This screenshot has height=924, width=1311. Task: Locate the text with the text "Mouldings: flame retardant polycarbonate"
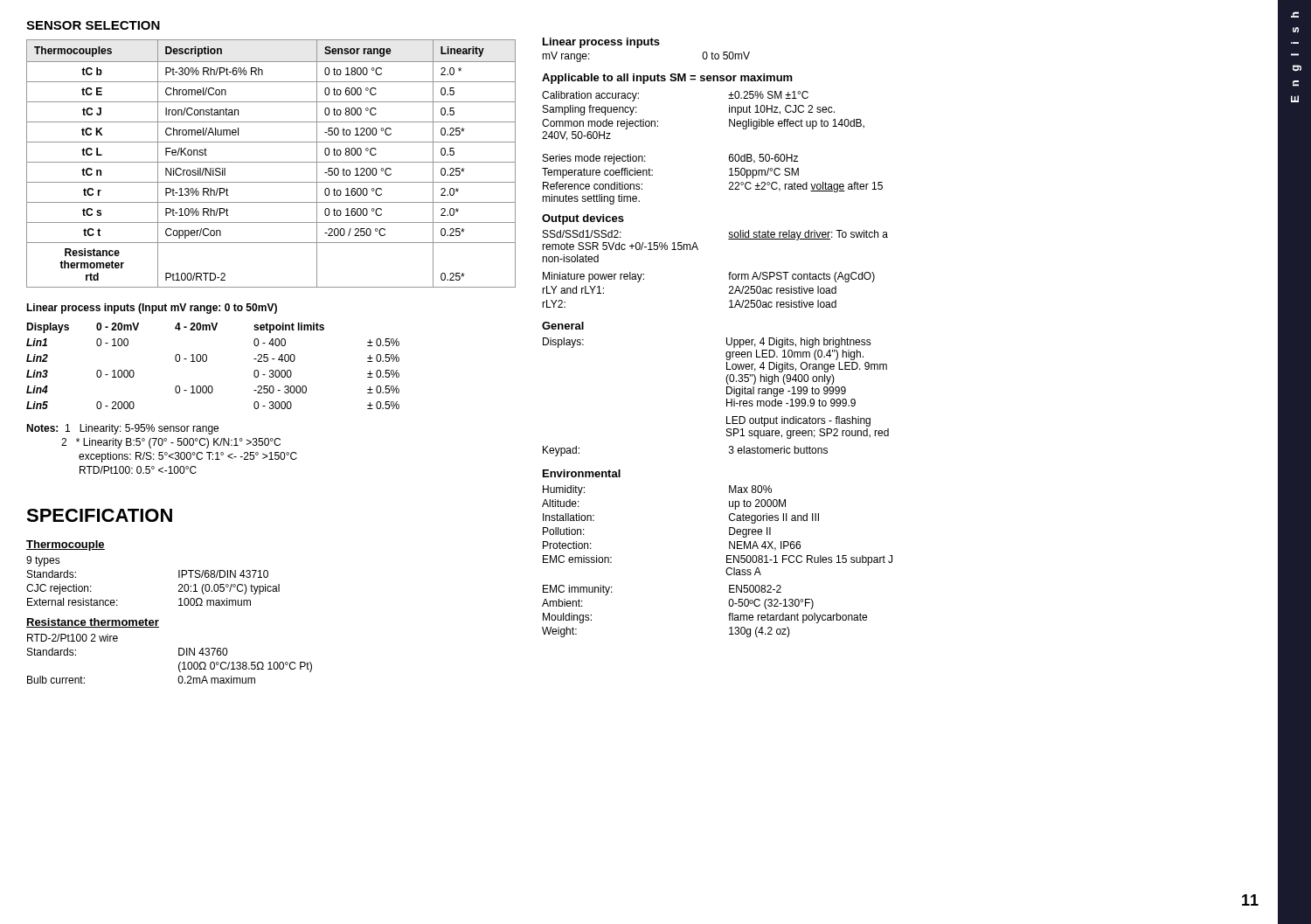tap(566, 618)
